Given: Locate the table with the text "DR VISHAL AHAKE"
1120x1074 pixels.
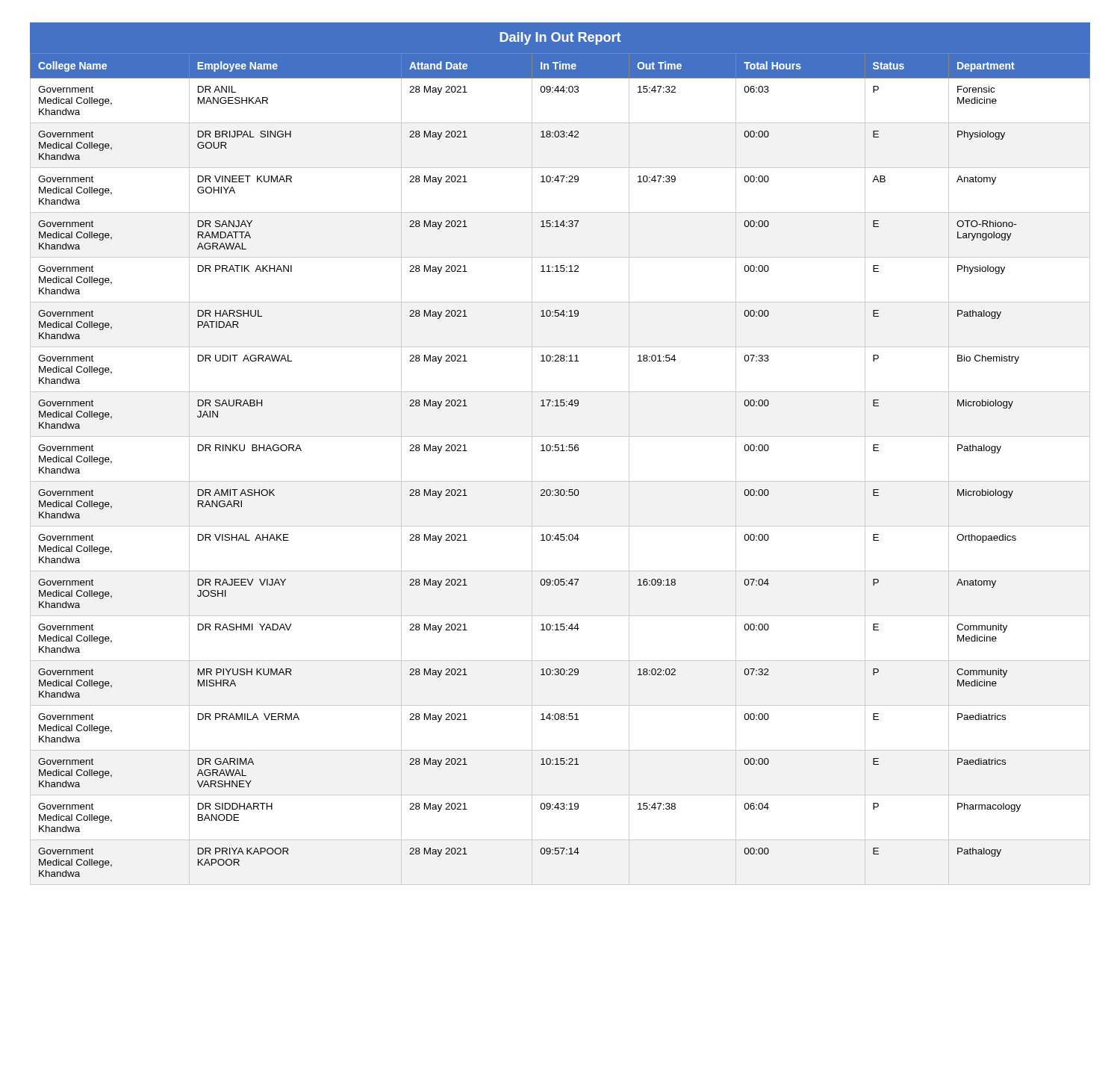Looking at the screenshot, I should click(x=560, y=469).
